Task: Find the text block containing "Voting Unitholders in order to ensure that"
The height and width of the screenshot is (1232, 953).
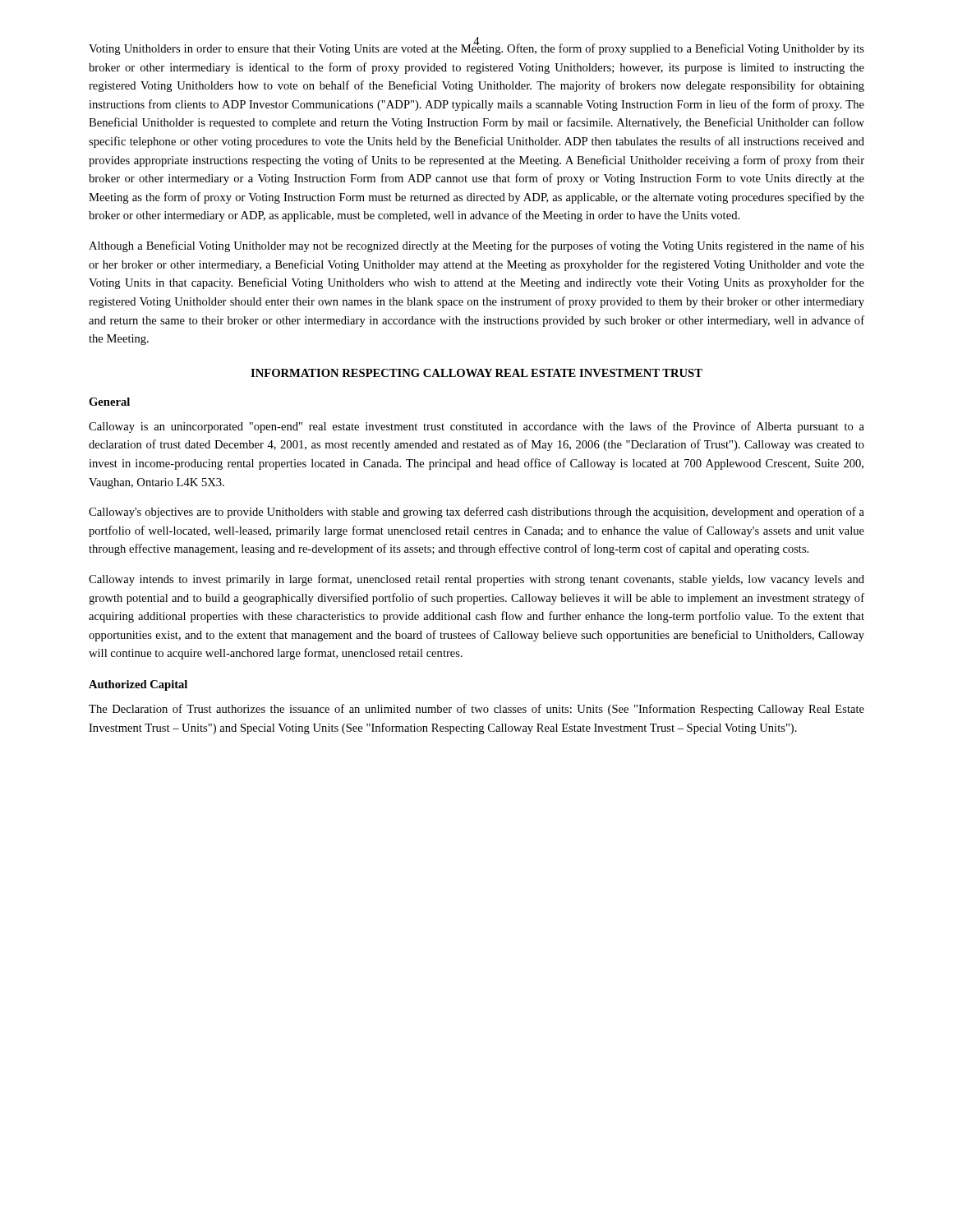Action: pos(476,132)
